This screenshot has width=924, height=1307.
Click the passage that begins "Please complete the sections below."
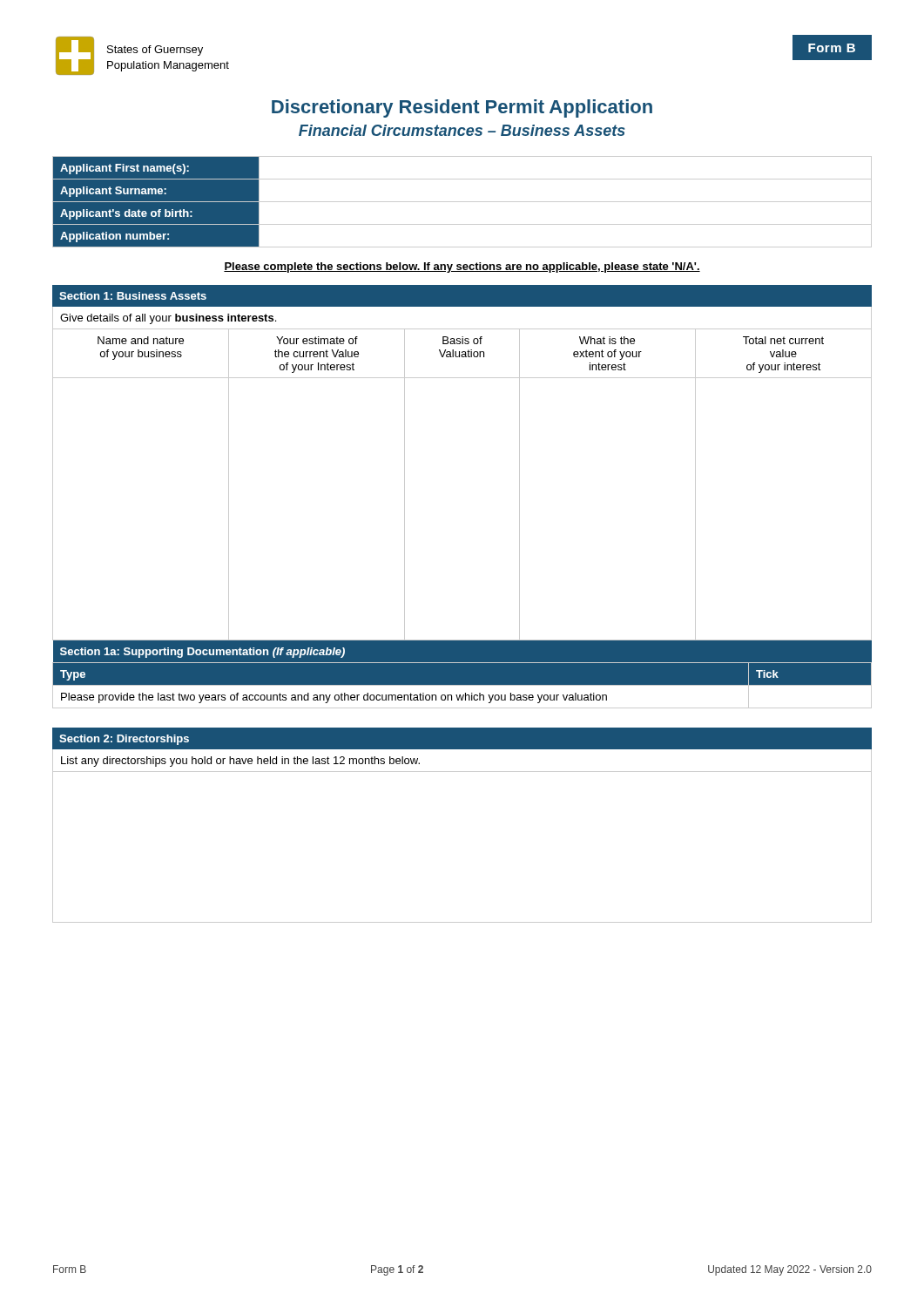coord(462,266)
